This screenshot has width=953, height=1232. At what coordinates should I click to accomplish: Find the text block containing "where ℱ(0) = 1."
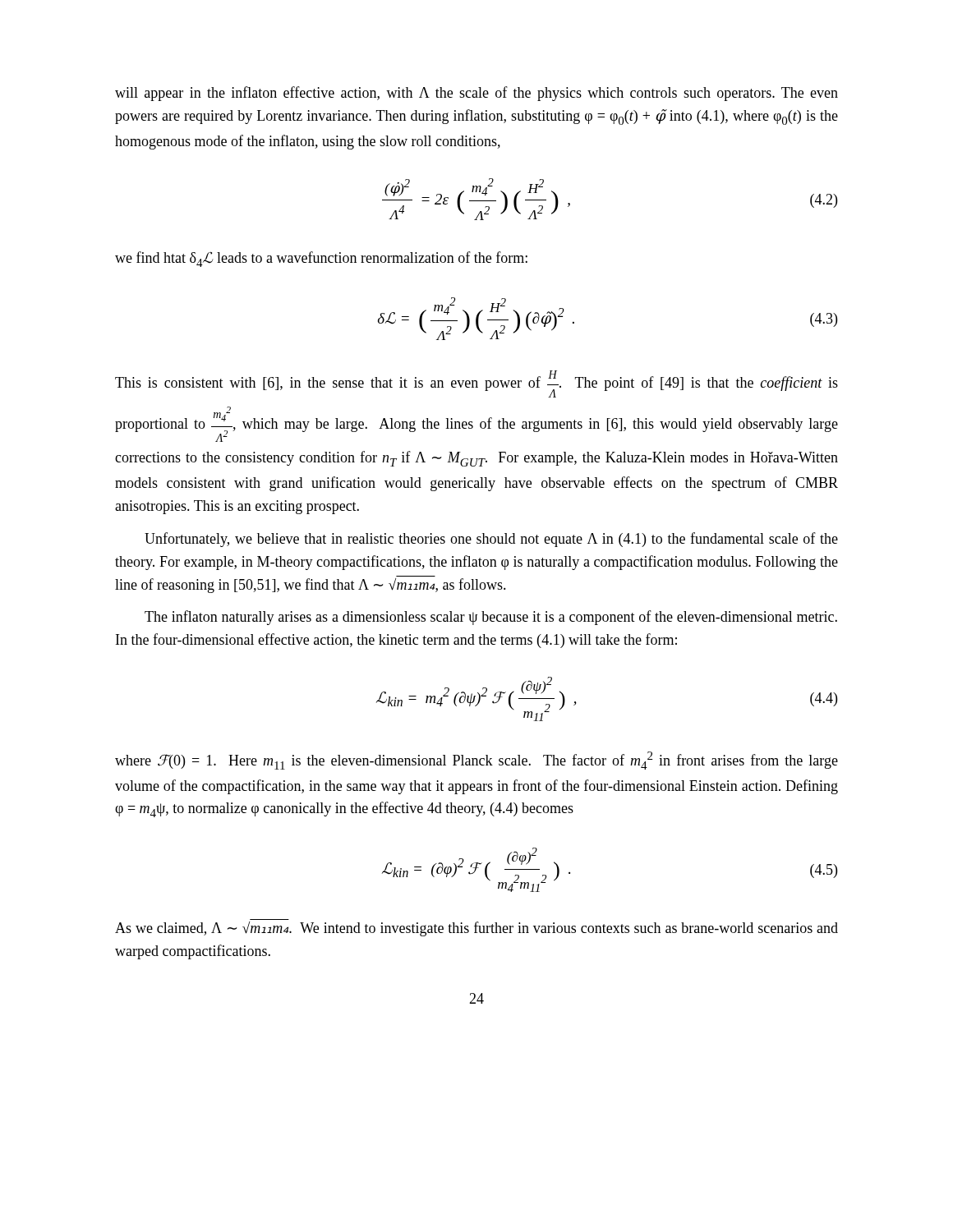point(476,784)
